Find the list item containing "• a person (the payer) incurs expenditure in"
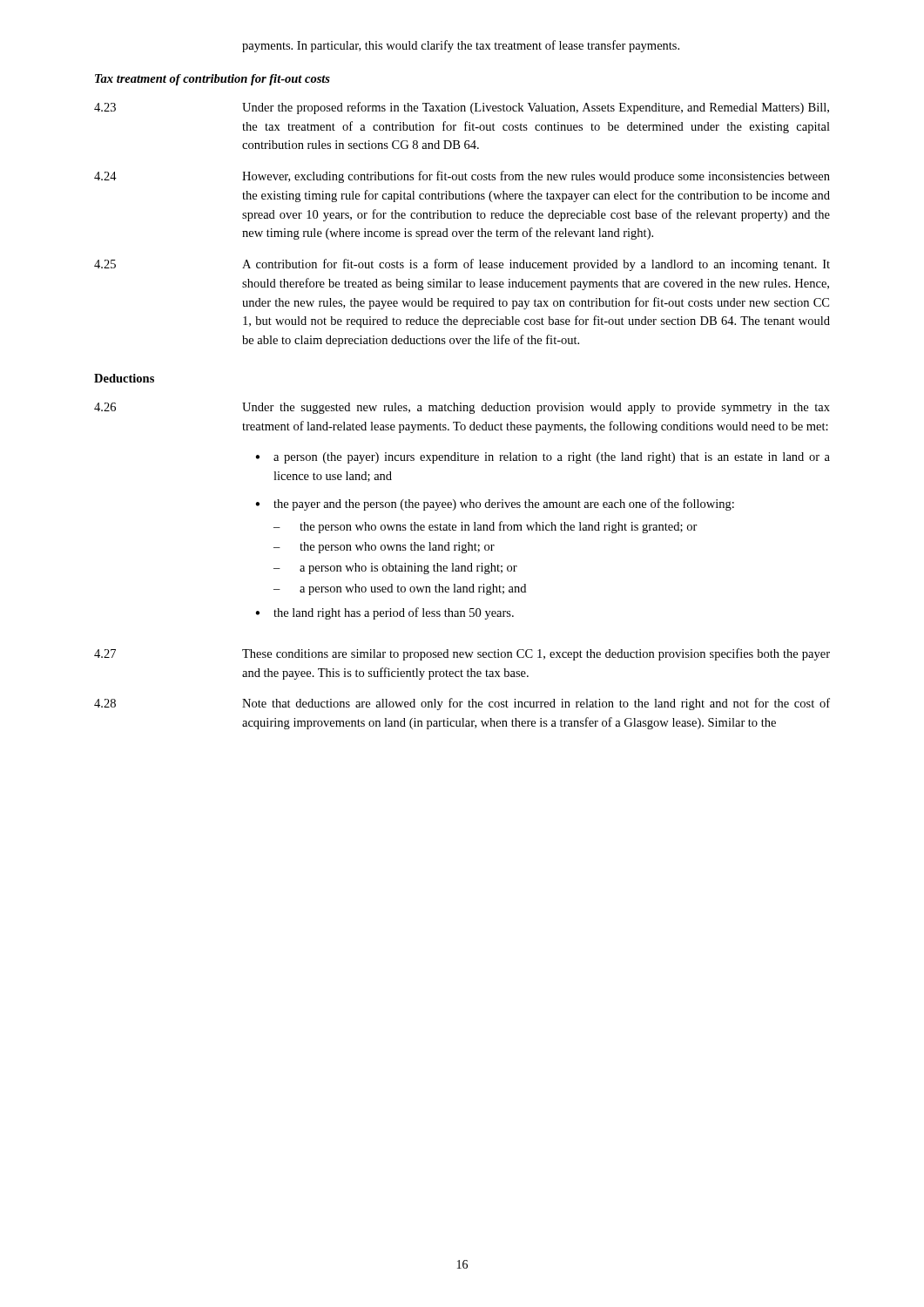Image resolution: width=924 pixels, height=1307 pixels. 536,467
